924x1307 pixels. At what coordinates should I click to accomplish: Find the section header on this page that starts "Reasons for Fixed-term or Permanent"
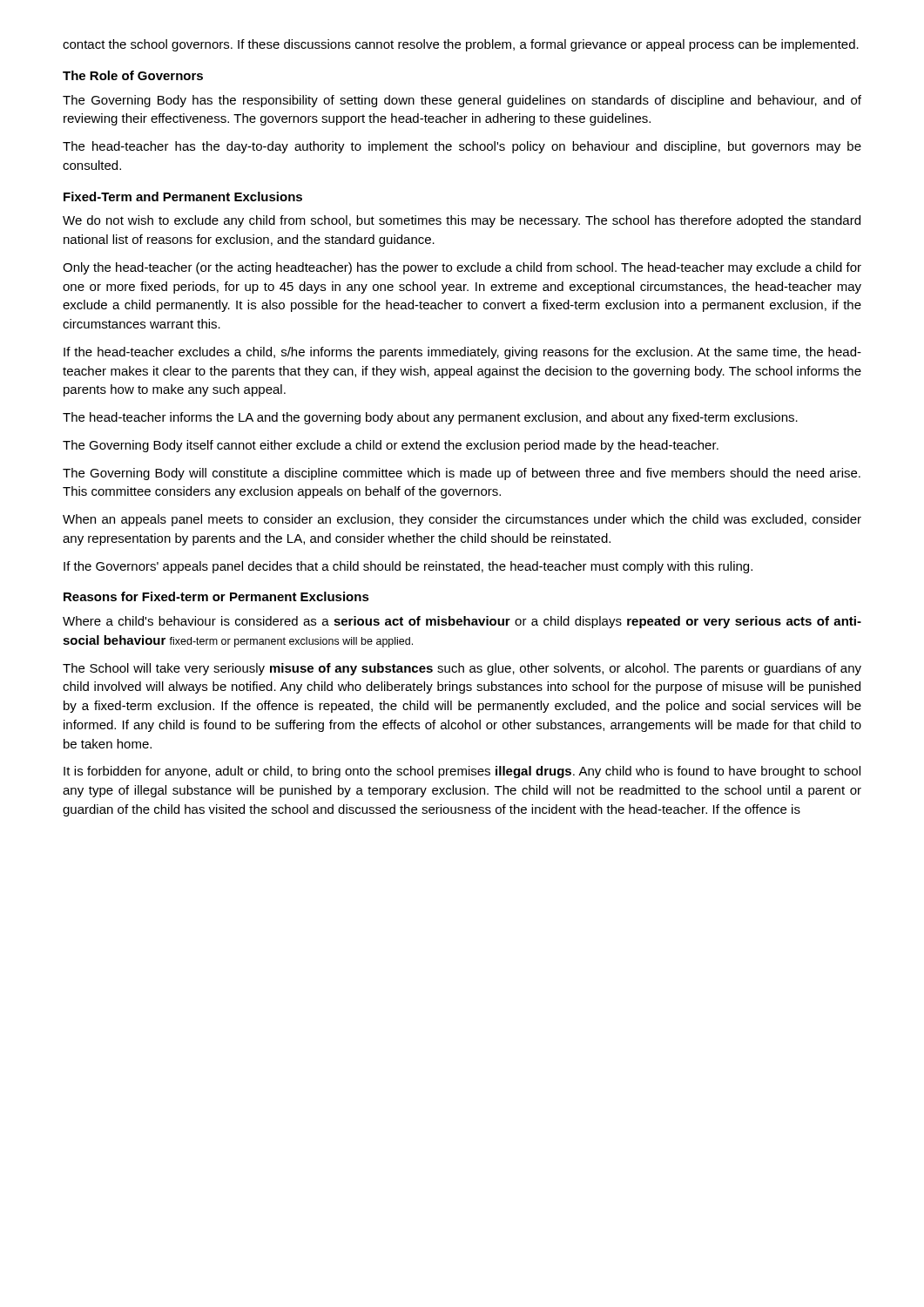pyautogui.click(x=216, y=596)
